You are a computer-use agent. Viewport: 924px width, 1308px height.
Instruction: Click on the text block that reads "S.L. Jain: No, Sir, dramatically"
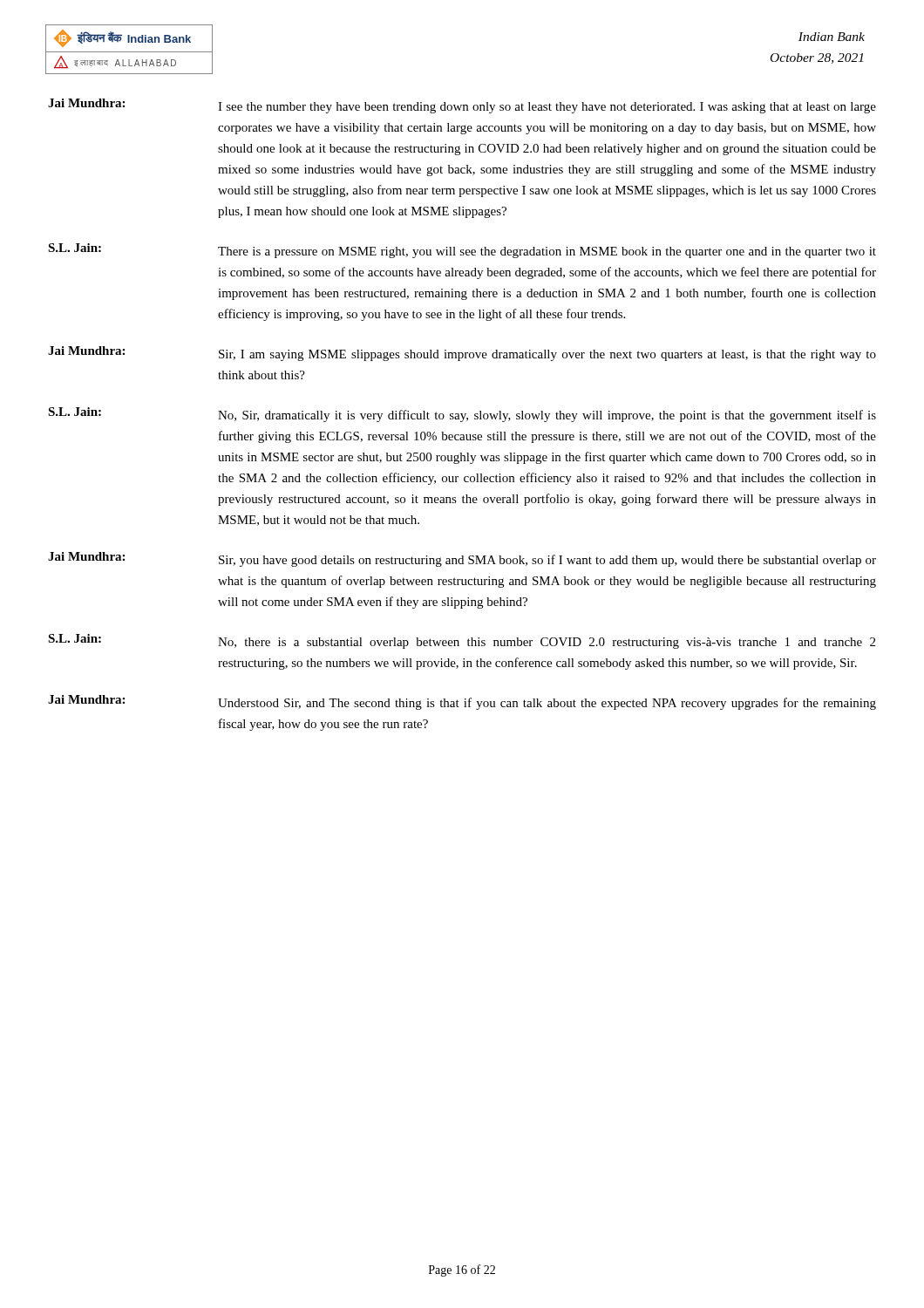pyautogui.click(x=462, y=467)
